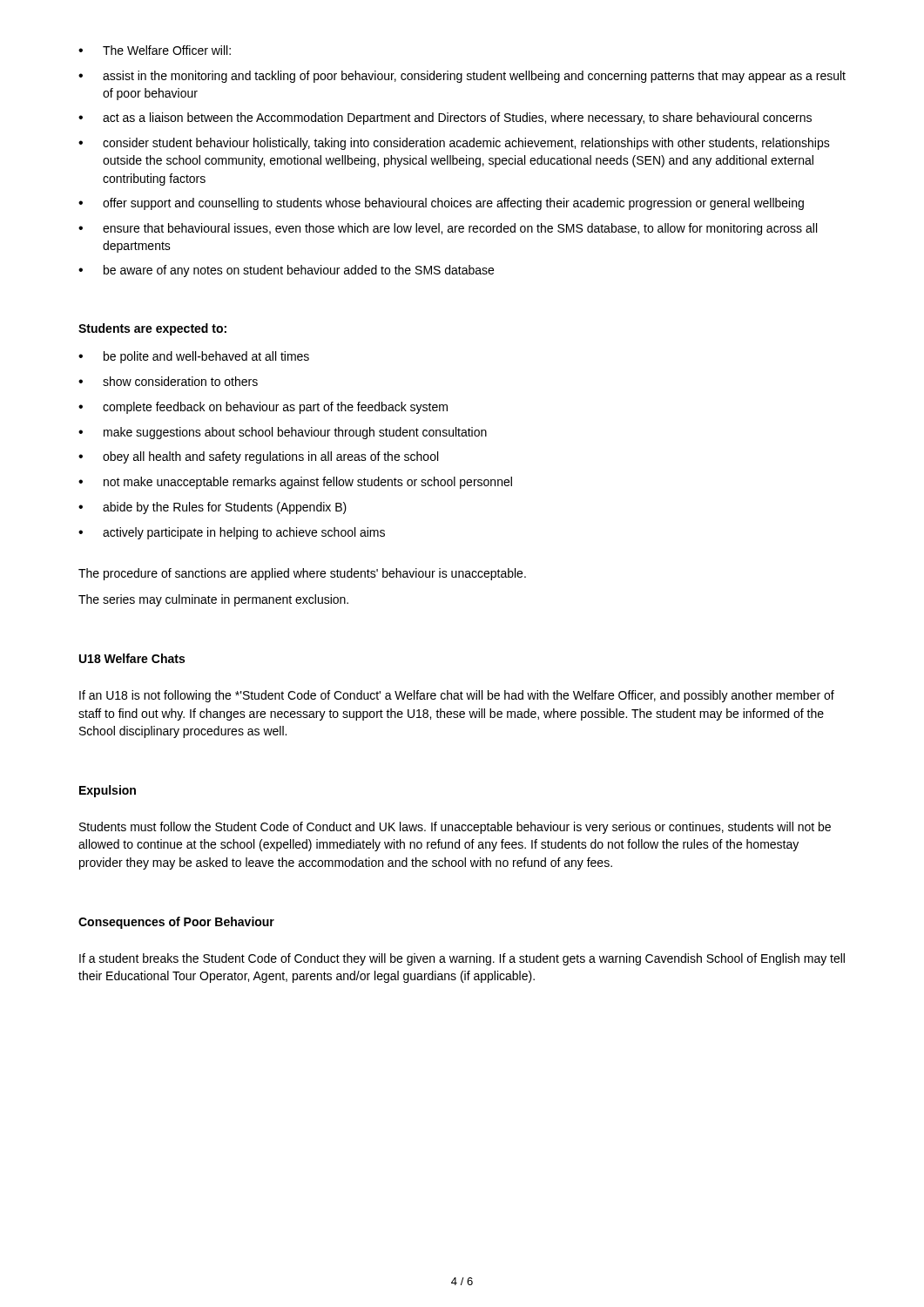Locate the list item that says "• consider student behaviour"

(462, 161)
